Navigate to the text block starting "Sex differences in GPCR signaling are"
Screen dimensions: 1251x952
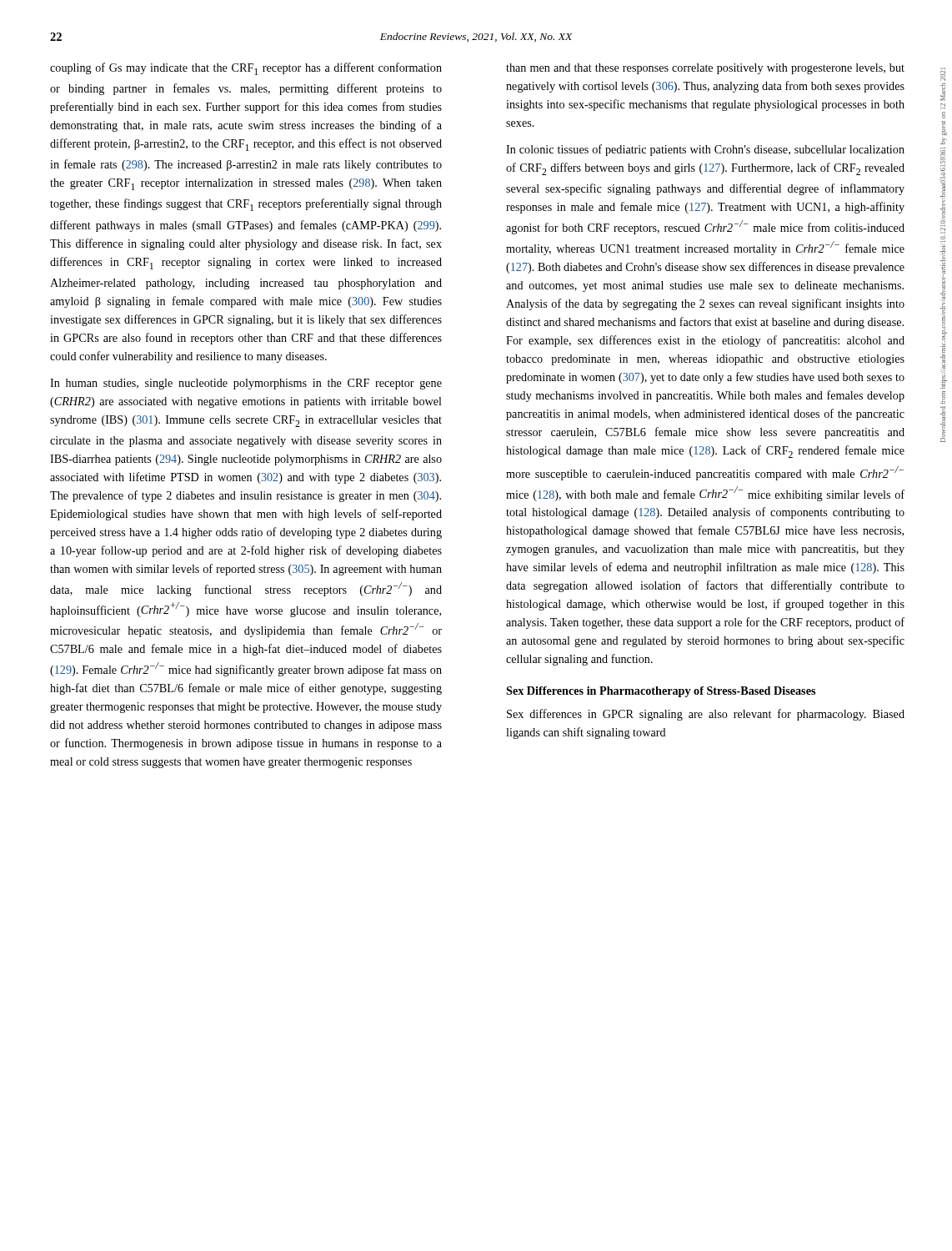tap(705, 723)
